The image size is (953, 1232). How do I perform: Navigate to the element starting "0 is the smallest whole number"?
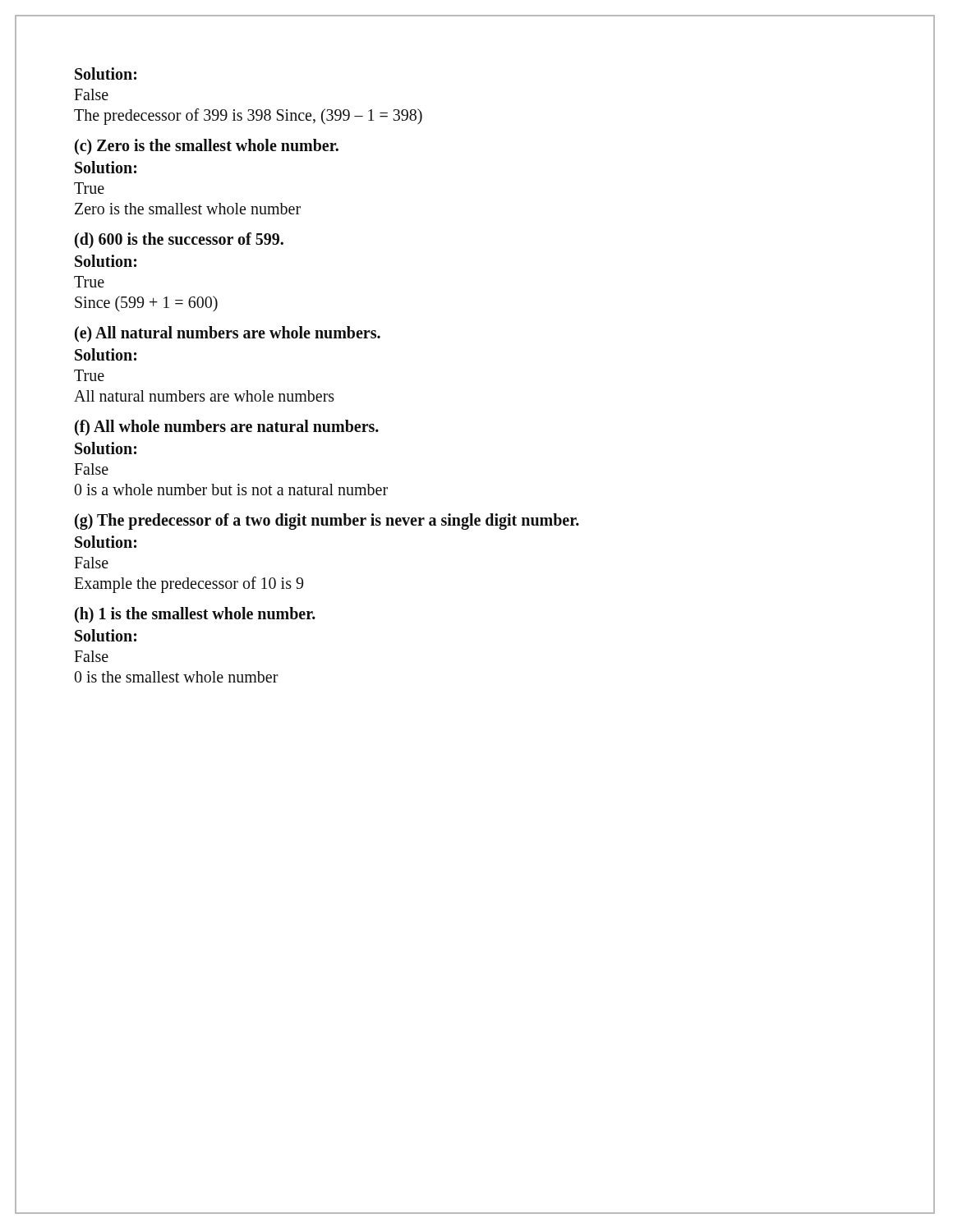(x=176, y=677)
